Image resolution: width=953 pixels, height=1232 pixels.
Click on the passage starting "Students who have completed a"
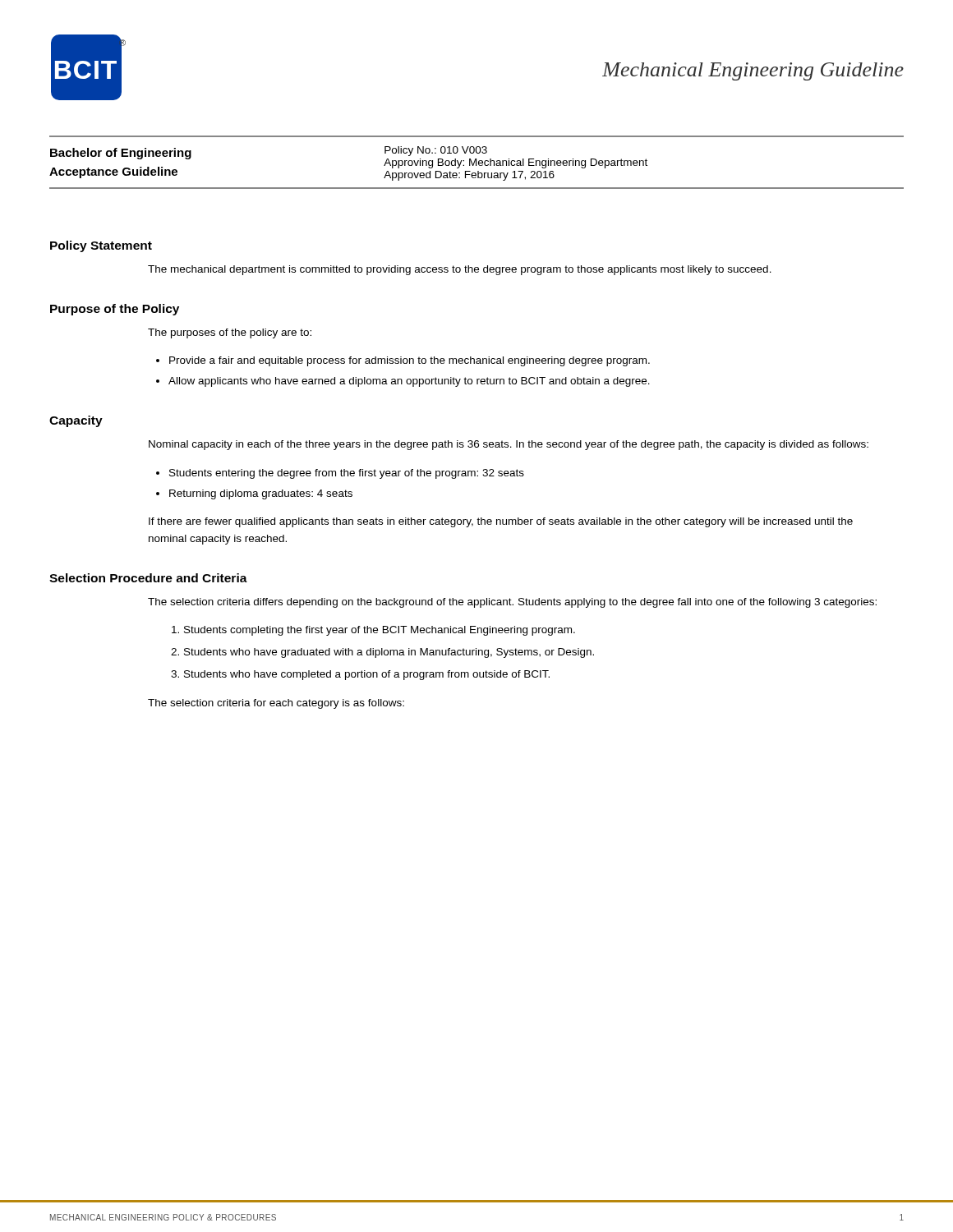point(367,674)
